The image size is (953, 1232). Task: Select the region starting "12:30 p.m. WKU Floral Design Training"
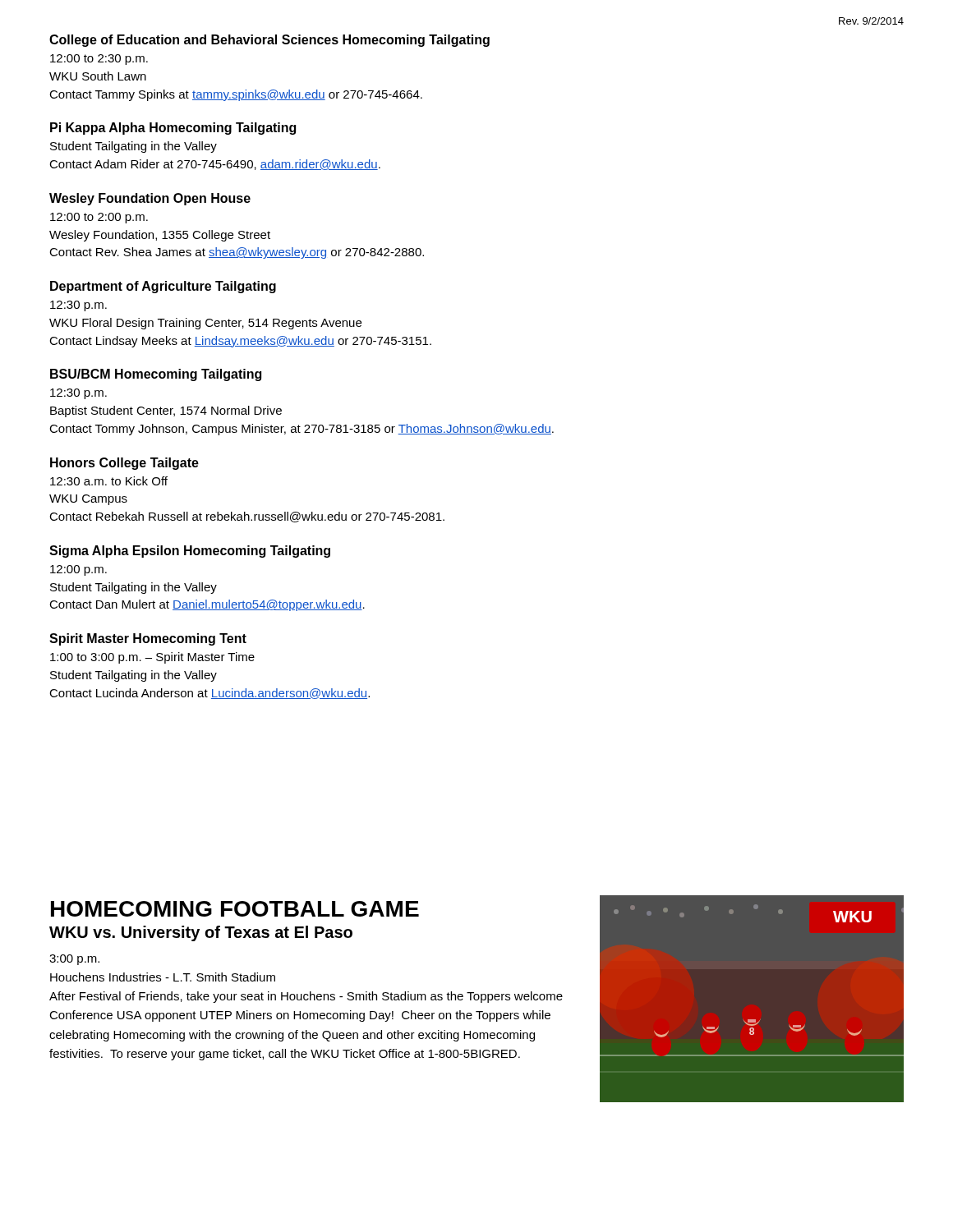click(241, 322)
